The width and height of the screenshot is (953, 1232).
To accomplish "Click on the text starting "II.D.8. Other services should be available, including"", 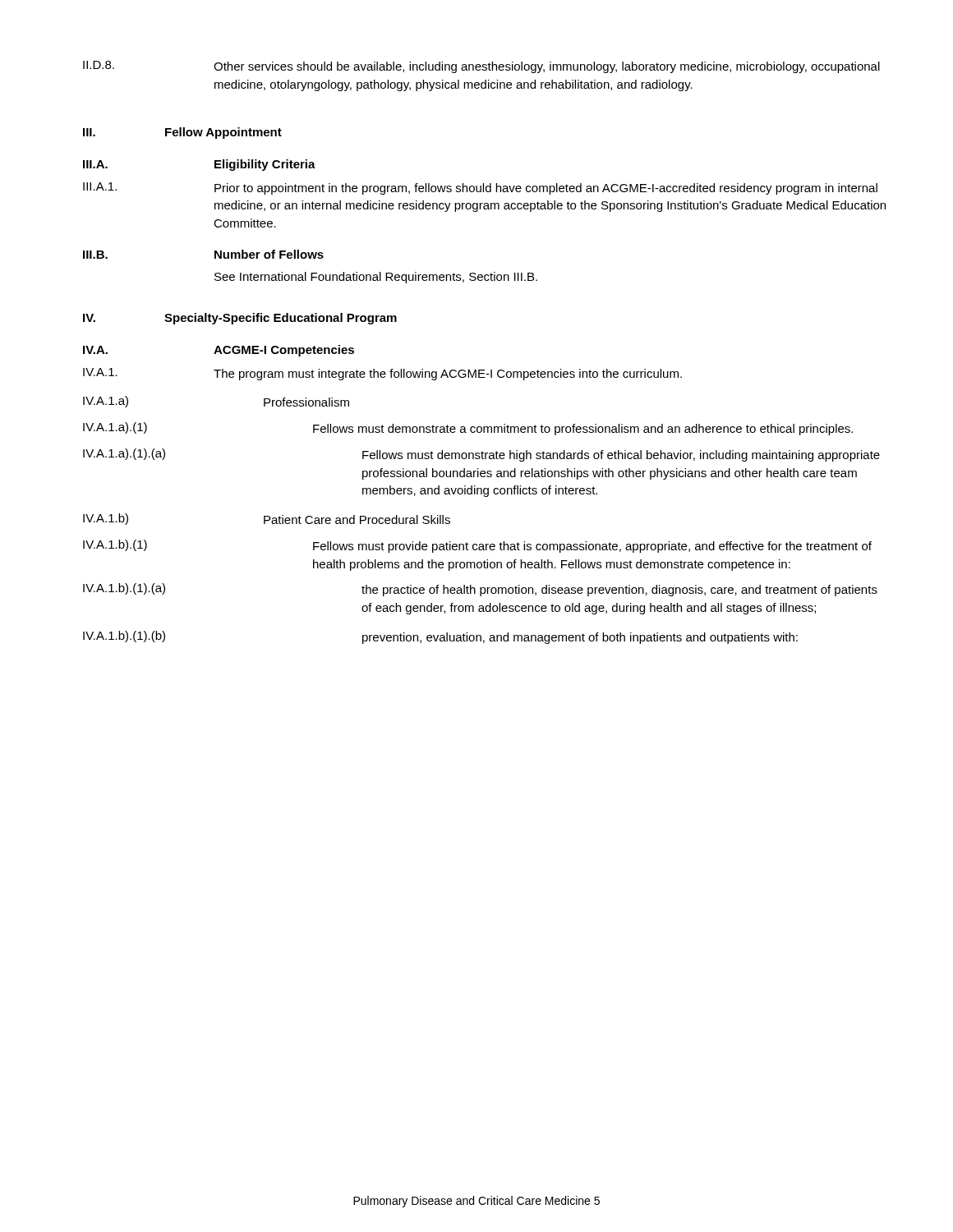I will click(485, 75).
